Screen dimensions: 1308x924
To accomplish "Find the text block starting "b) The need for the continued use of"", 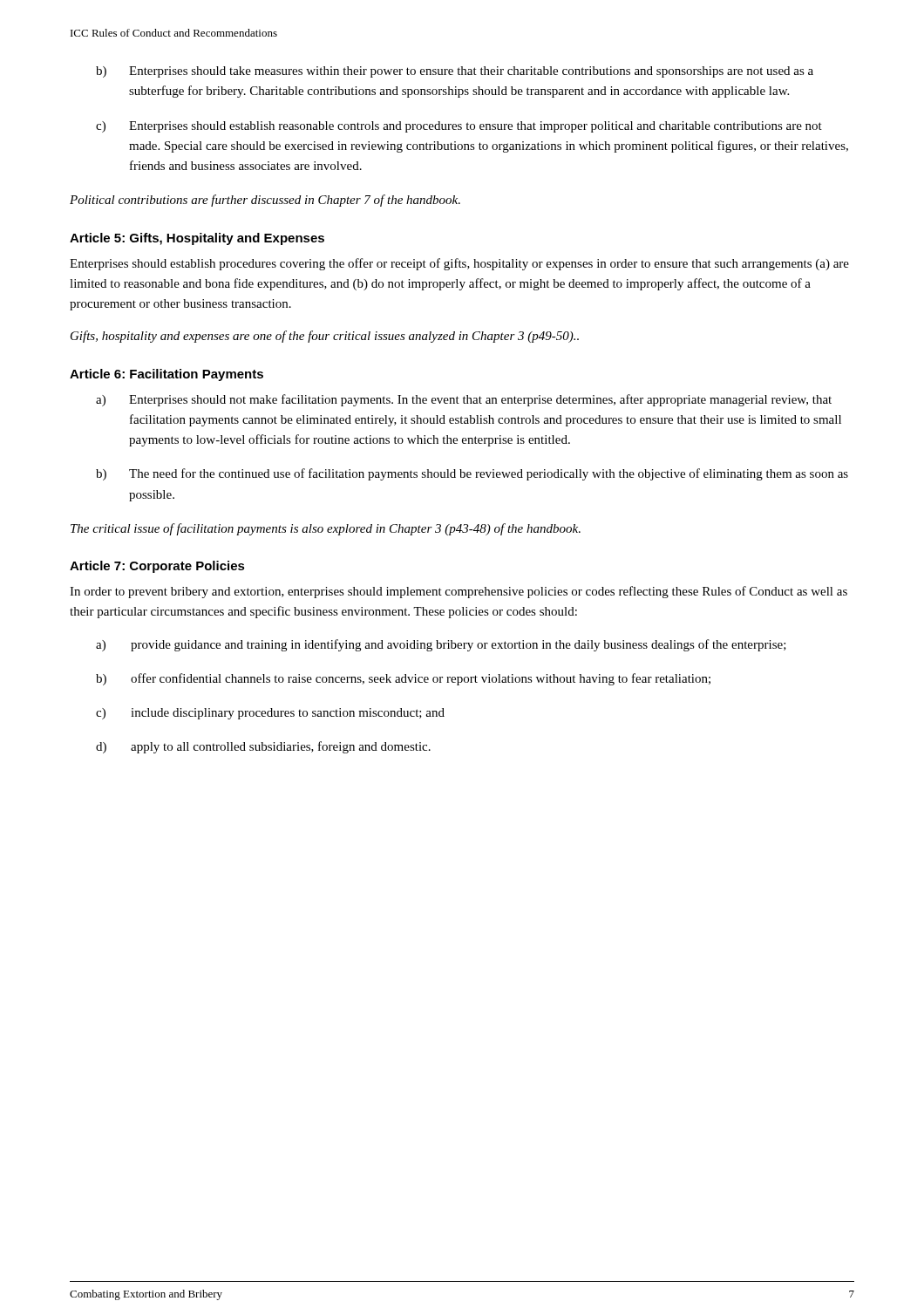I will [462, 484].
